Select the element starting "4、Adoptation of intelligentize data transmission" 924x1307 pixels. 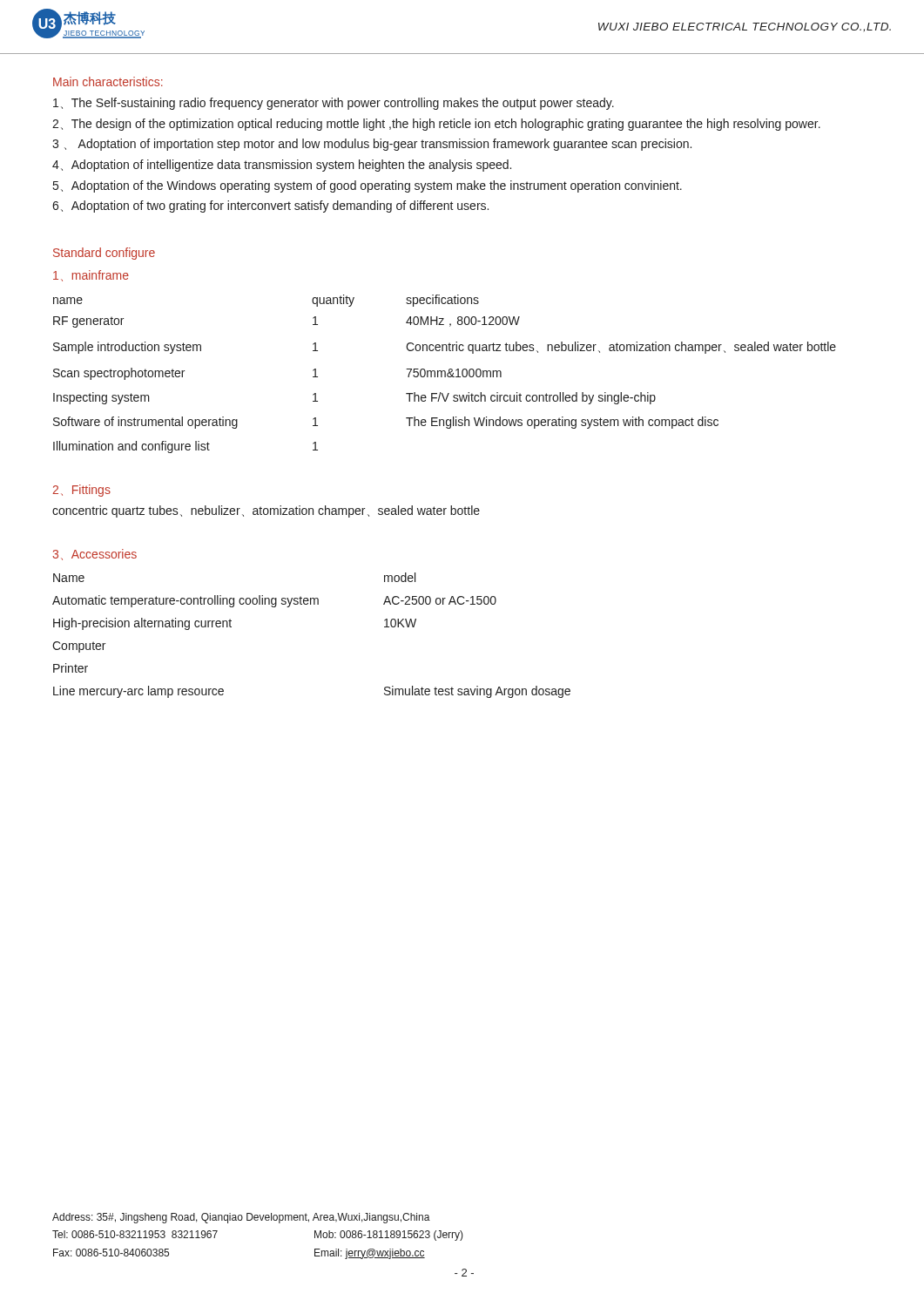[x=282, y=165]
